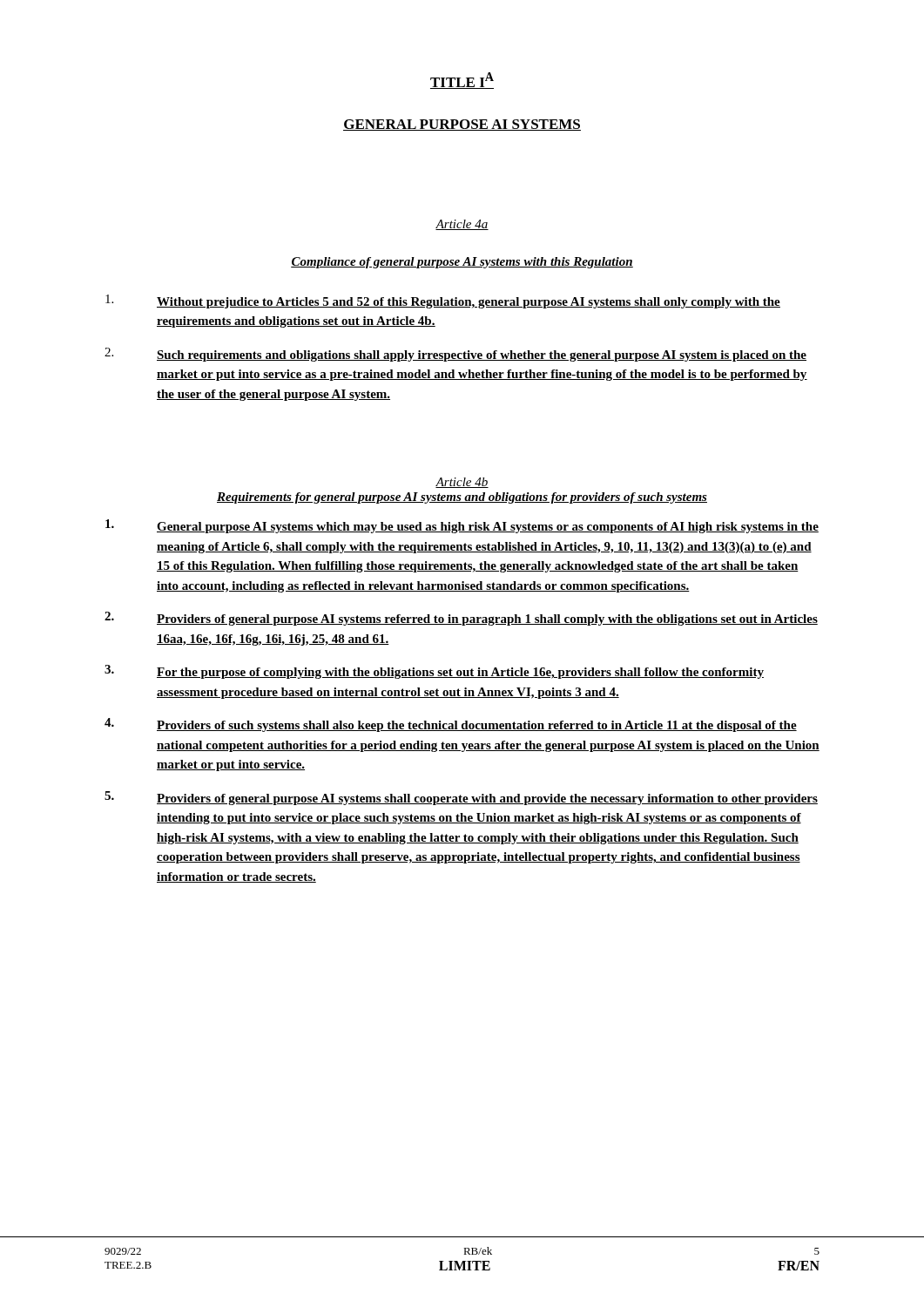
Task: Point to the block beginning "General purpose AI systems which may be"
Action: click(462, 556)
